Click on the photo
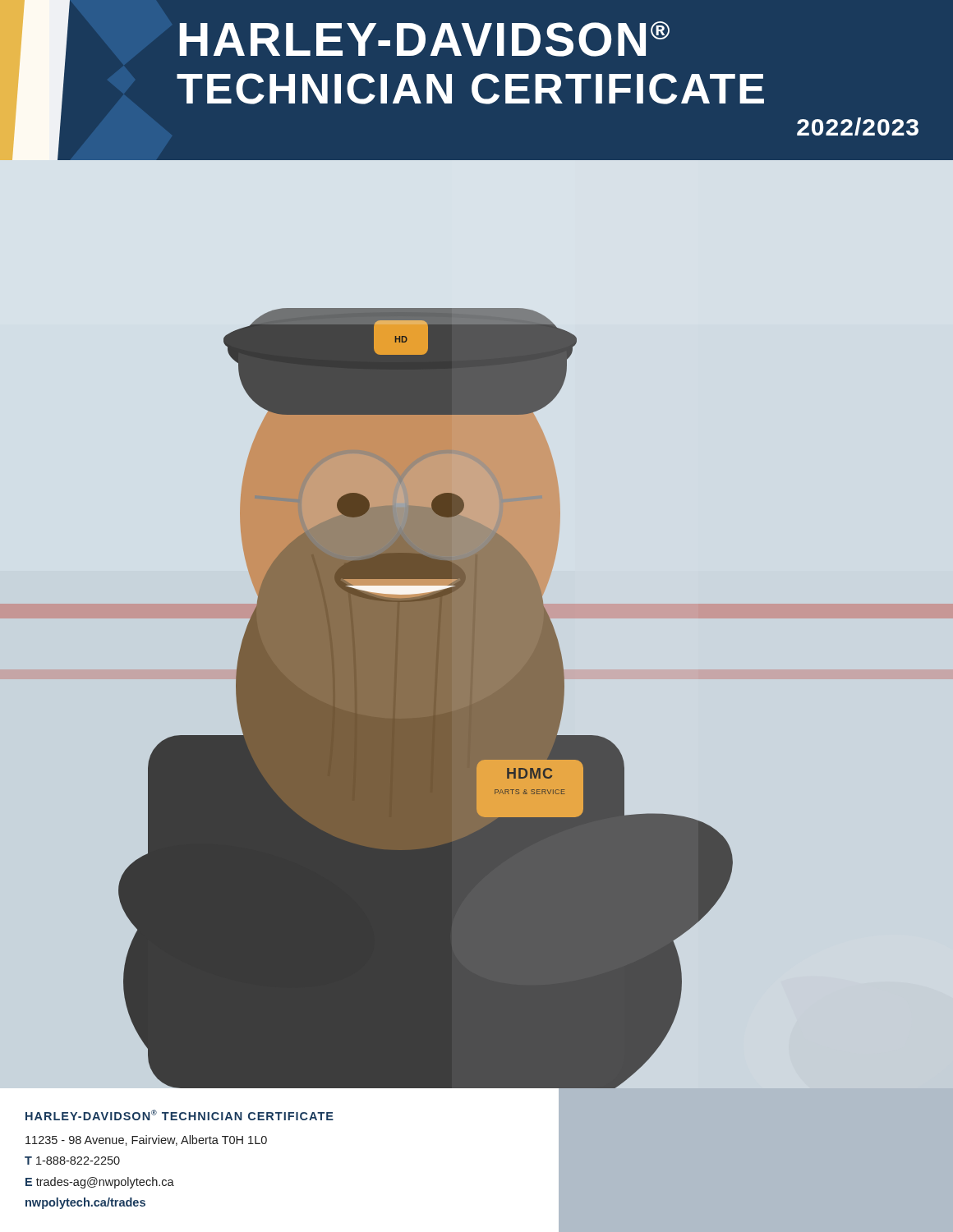This screenshot has width=953, height=1232. (476, 624)
